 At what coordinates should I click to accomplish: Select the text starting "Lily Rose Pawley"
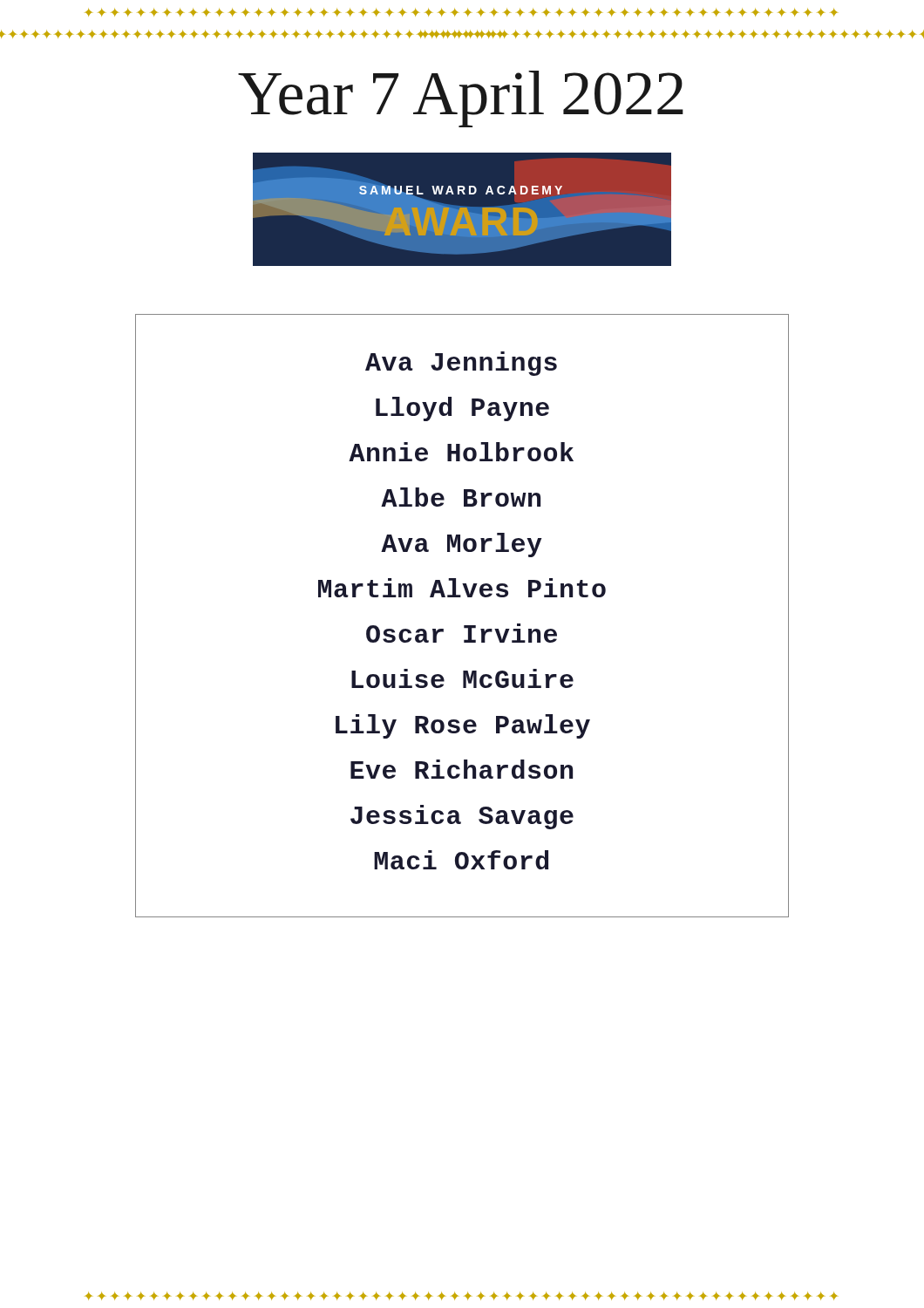[x=462, y=727]
